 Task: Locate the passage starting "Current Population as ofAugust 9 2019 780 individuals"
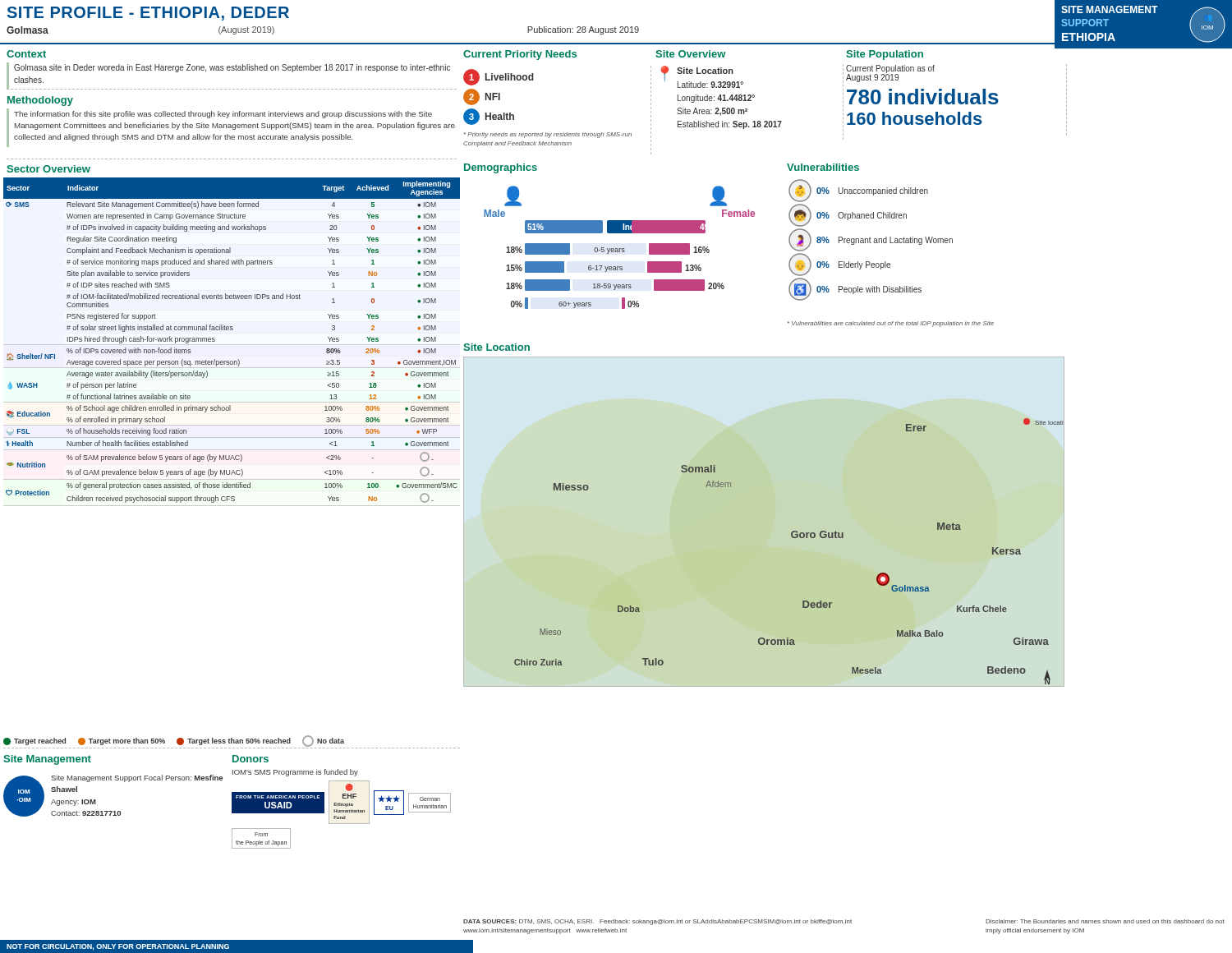point(953,96)
